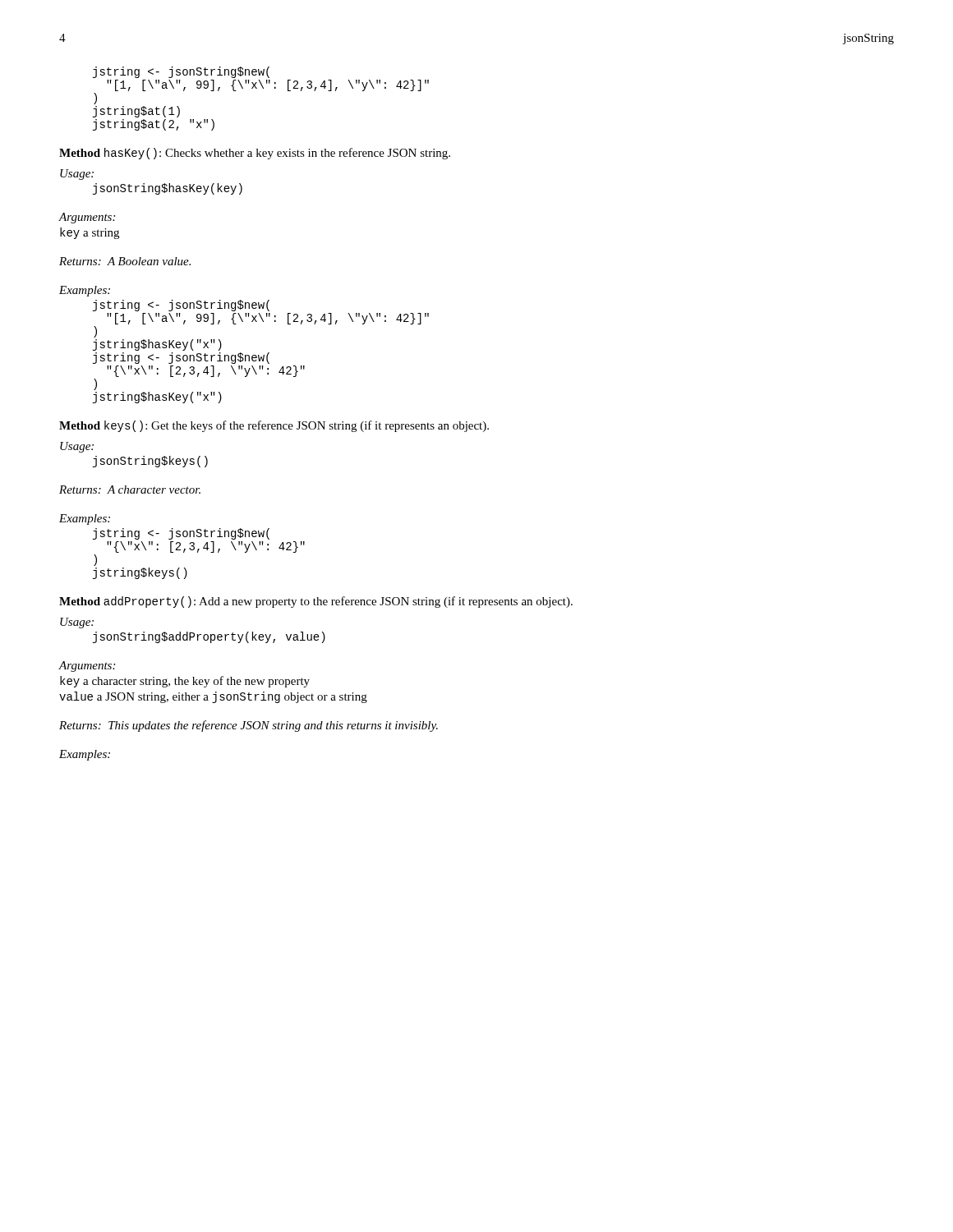Where is the passage that starts "value a JSON string,"?
953x1232 pixels.
213,697
